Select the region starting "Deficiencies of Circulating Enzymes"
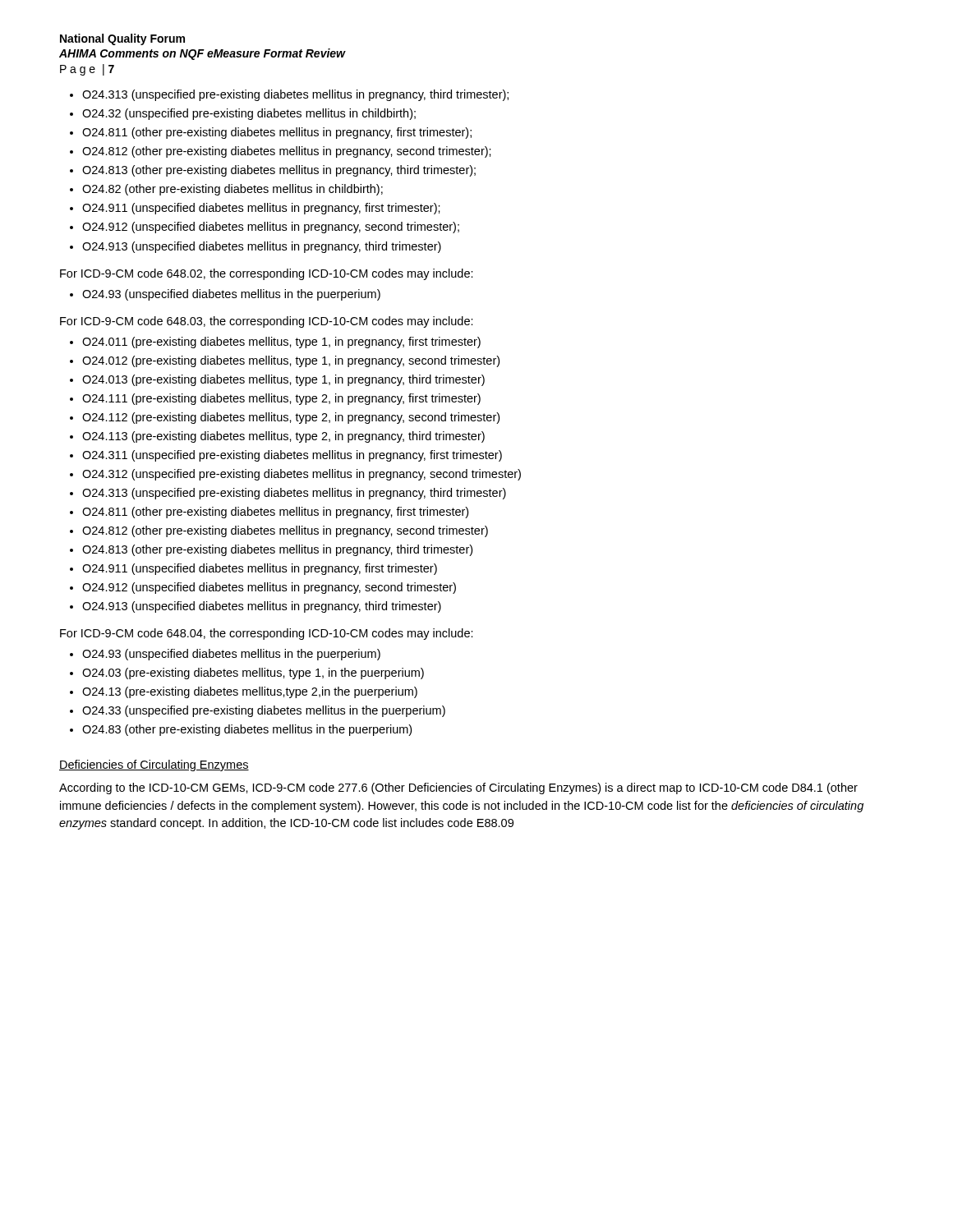The width and height of the screenshot is (953, 1232). 154,765
